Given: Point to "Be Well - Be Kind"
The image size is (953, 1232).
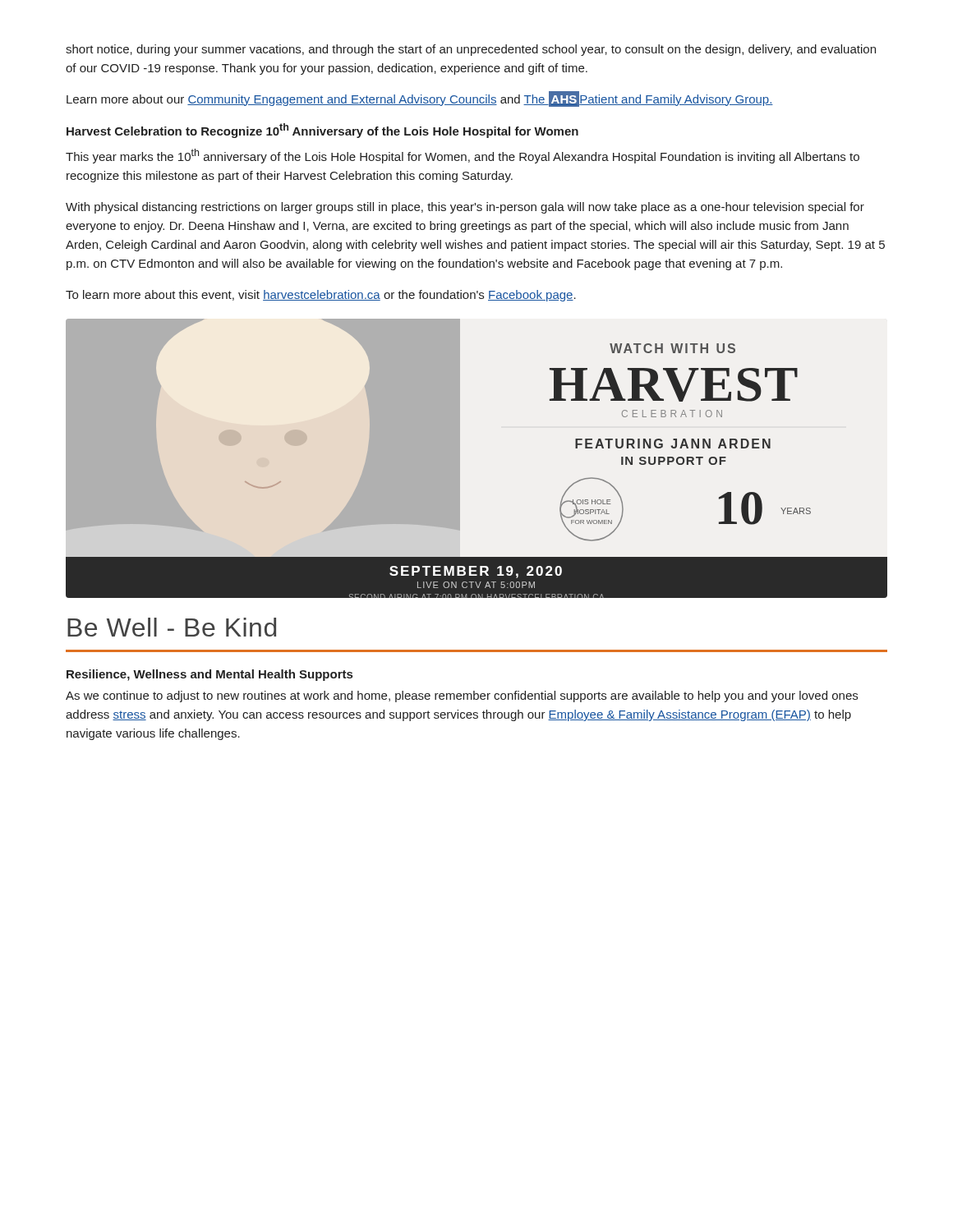Looking at the screenshot, I should (x=172, y=627).
